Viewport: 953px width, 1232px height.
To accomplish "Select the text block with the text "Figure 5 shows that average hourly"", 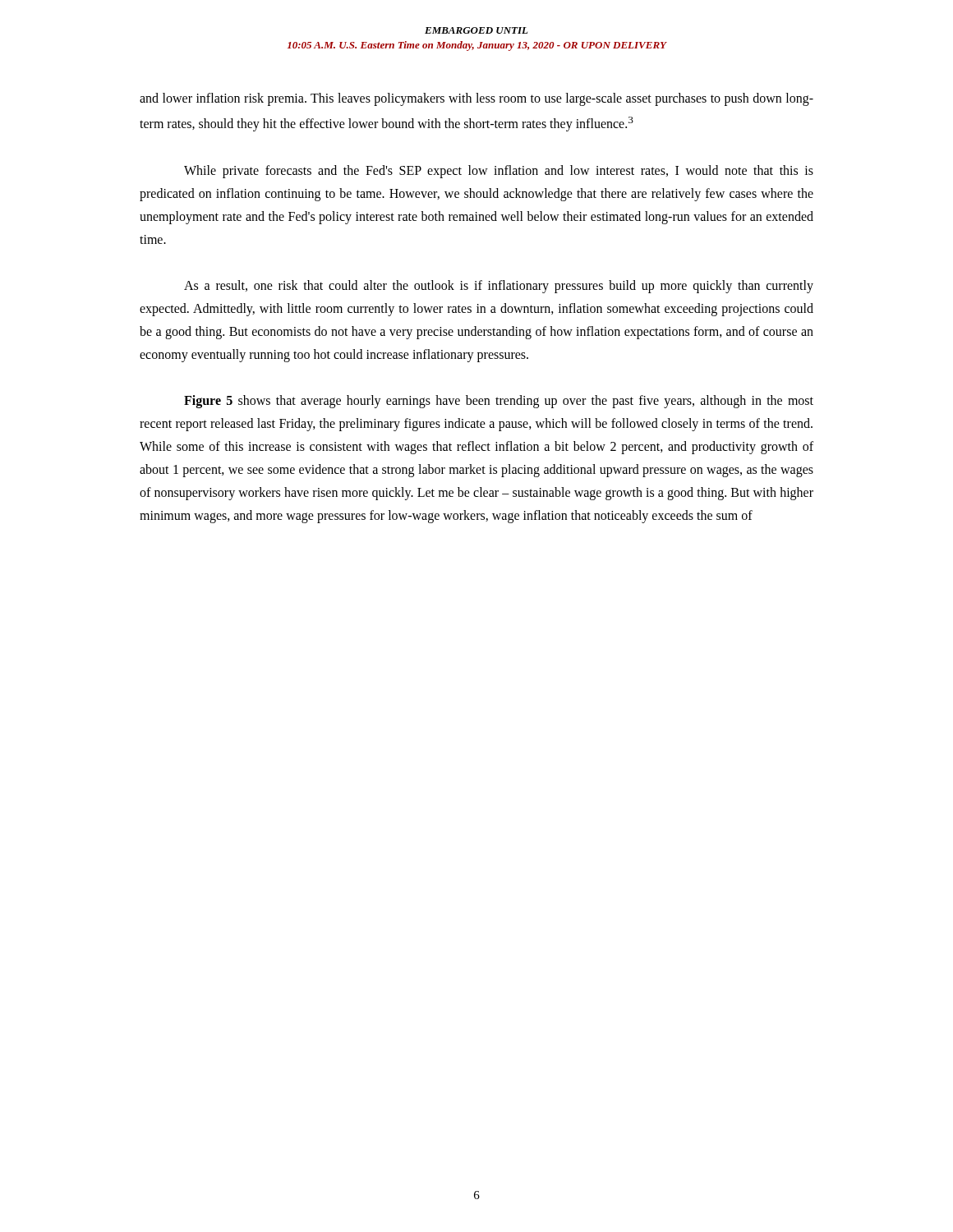I will 476,458.
